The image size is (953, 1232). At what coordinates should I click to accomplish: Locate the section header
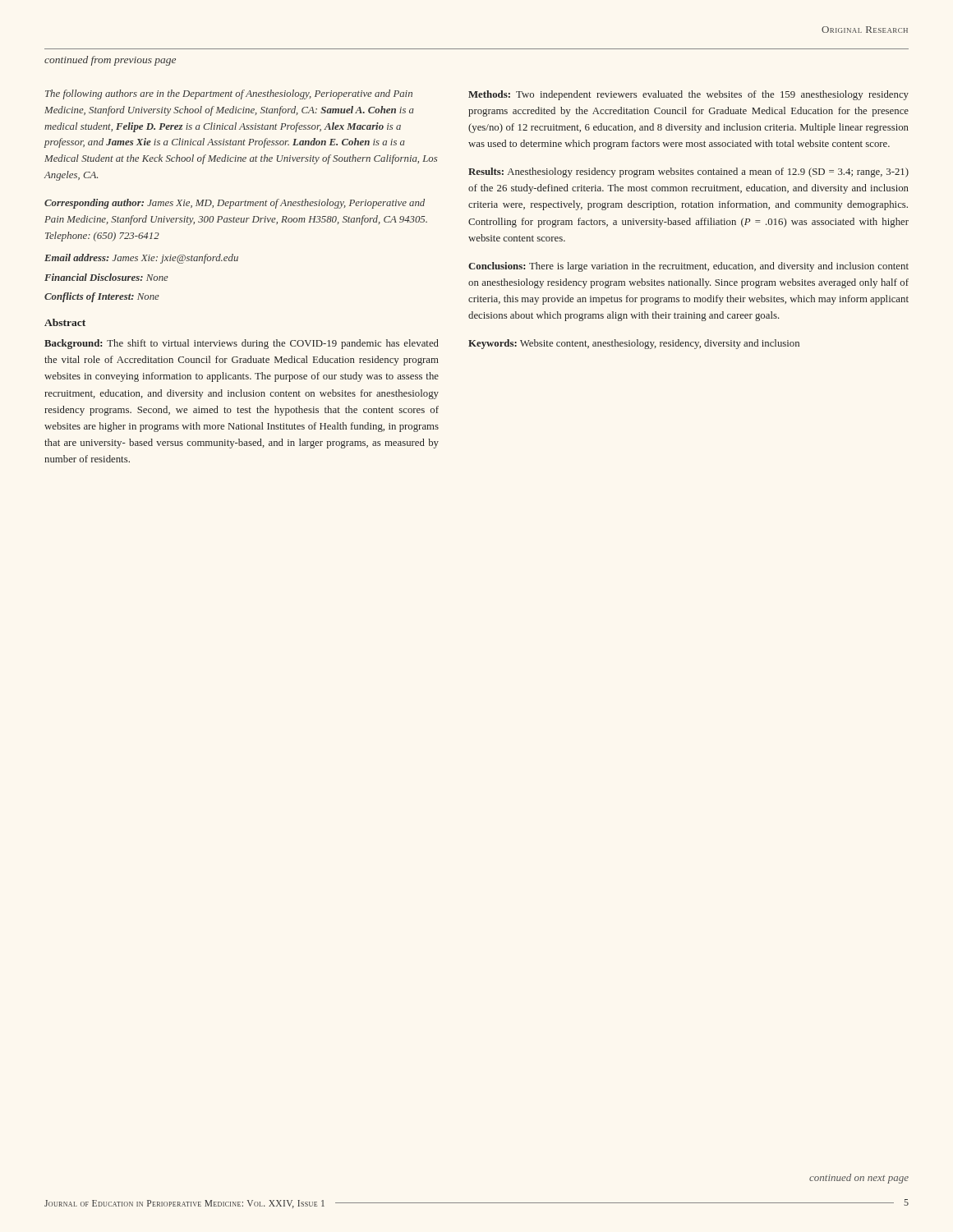[65, 323]
